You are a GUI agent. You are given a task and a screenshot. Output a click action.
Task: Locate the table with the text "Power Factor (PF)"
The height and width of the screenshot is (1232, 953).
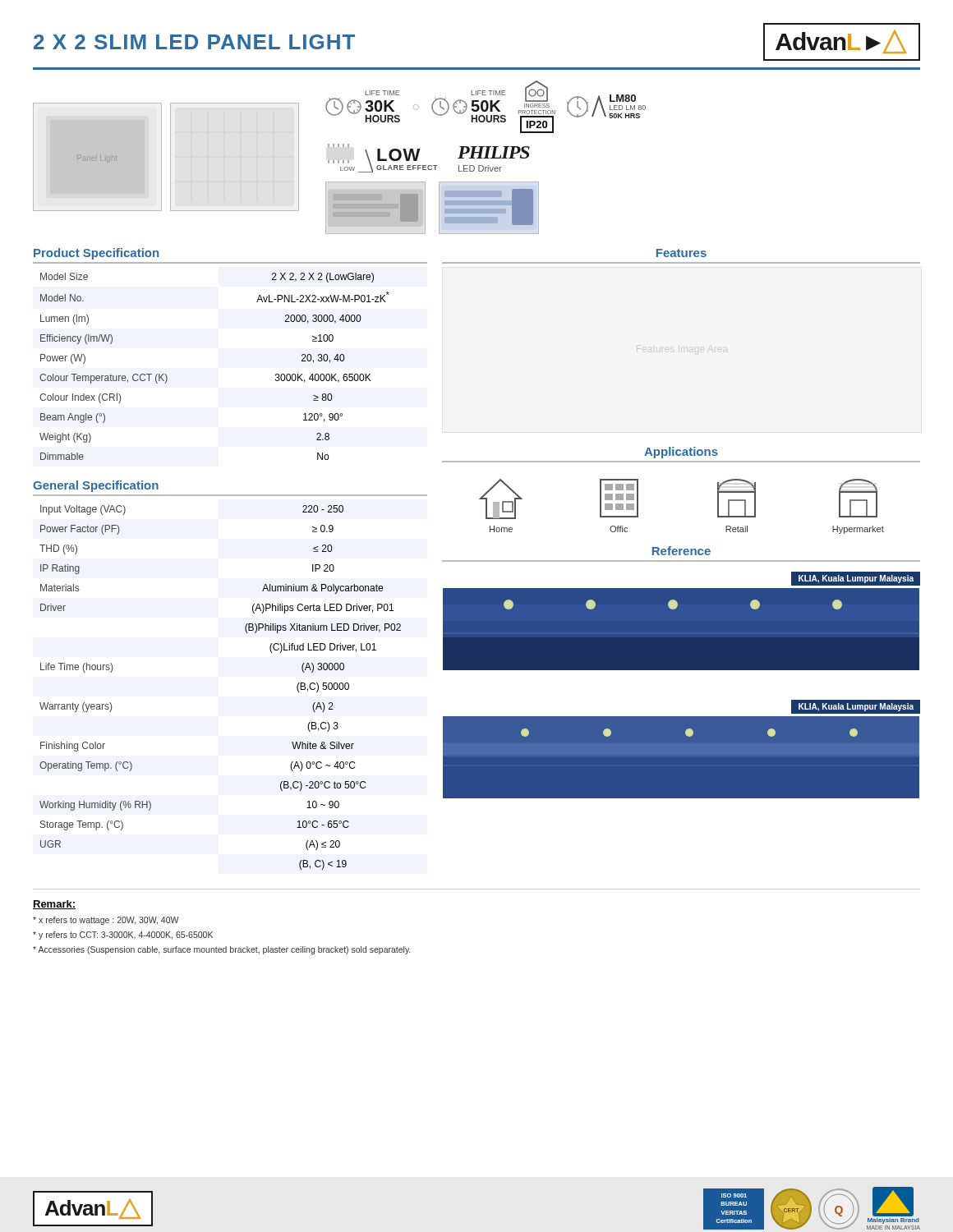click(x=230, y=687)
